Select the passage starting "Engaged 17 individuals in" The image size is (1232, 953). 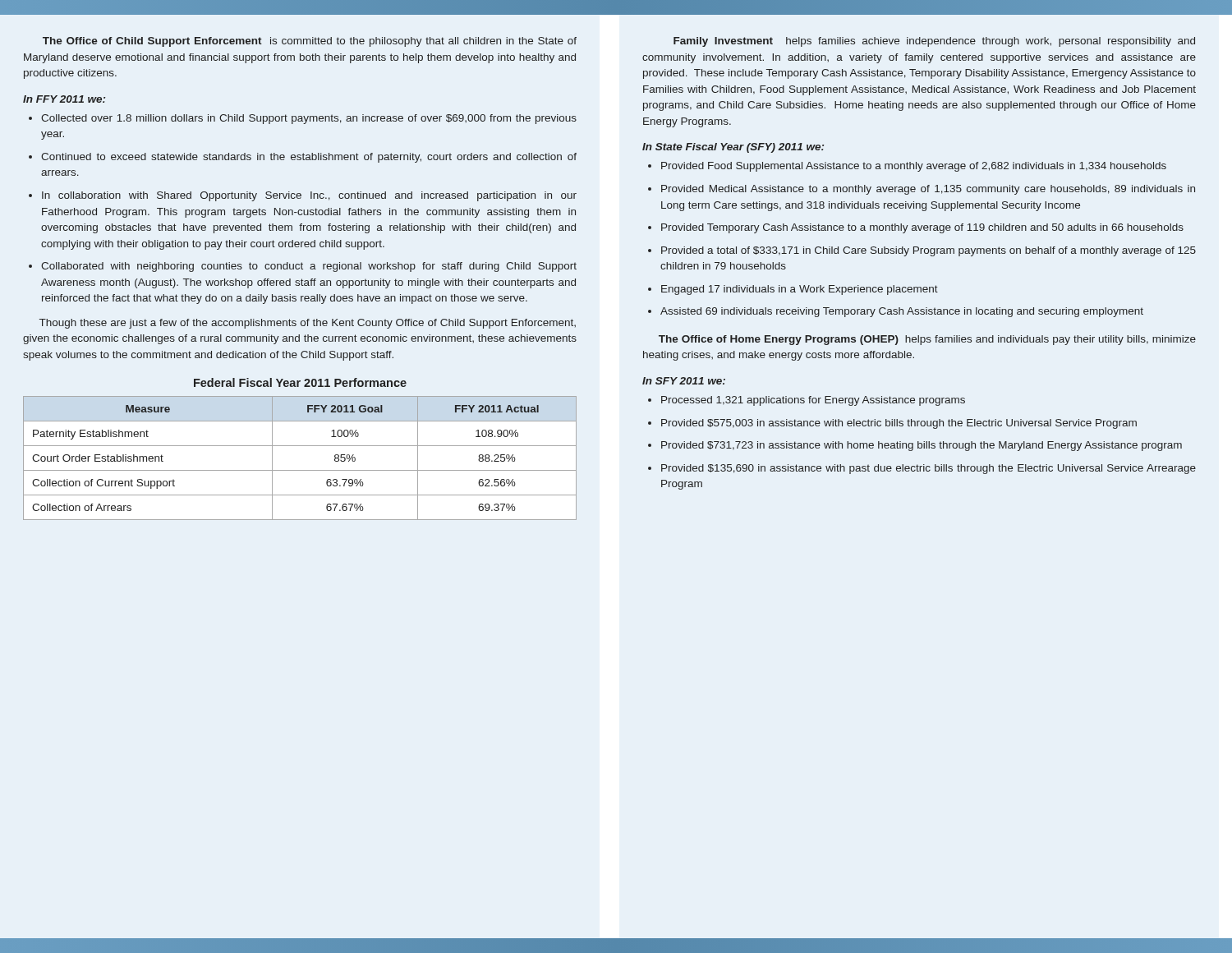click(x=799, y=289)
